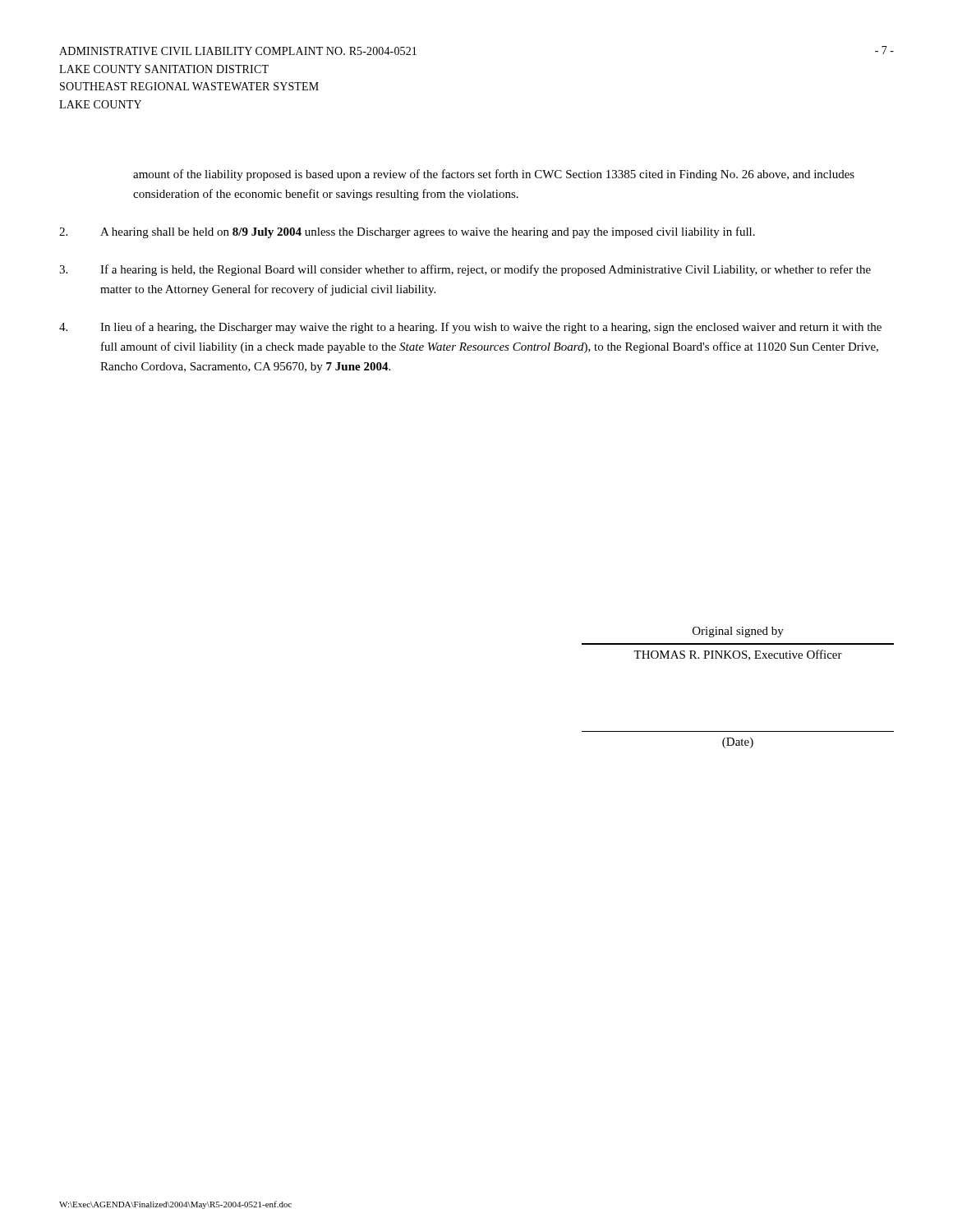Locate the list item that says "4. In lieu"
The width and height of the screenshot is (953, 1232).
476,347
